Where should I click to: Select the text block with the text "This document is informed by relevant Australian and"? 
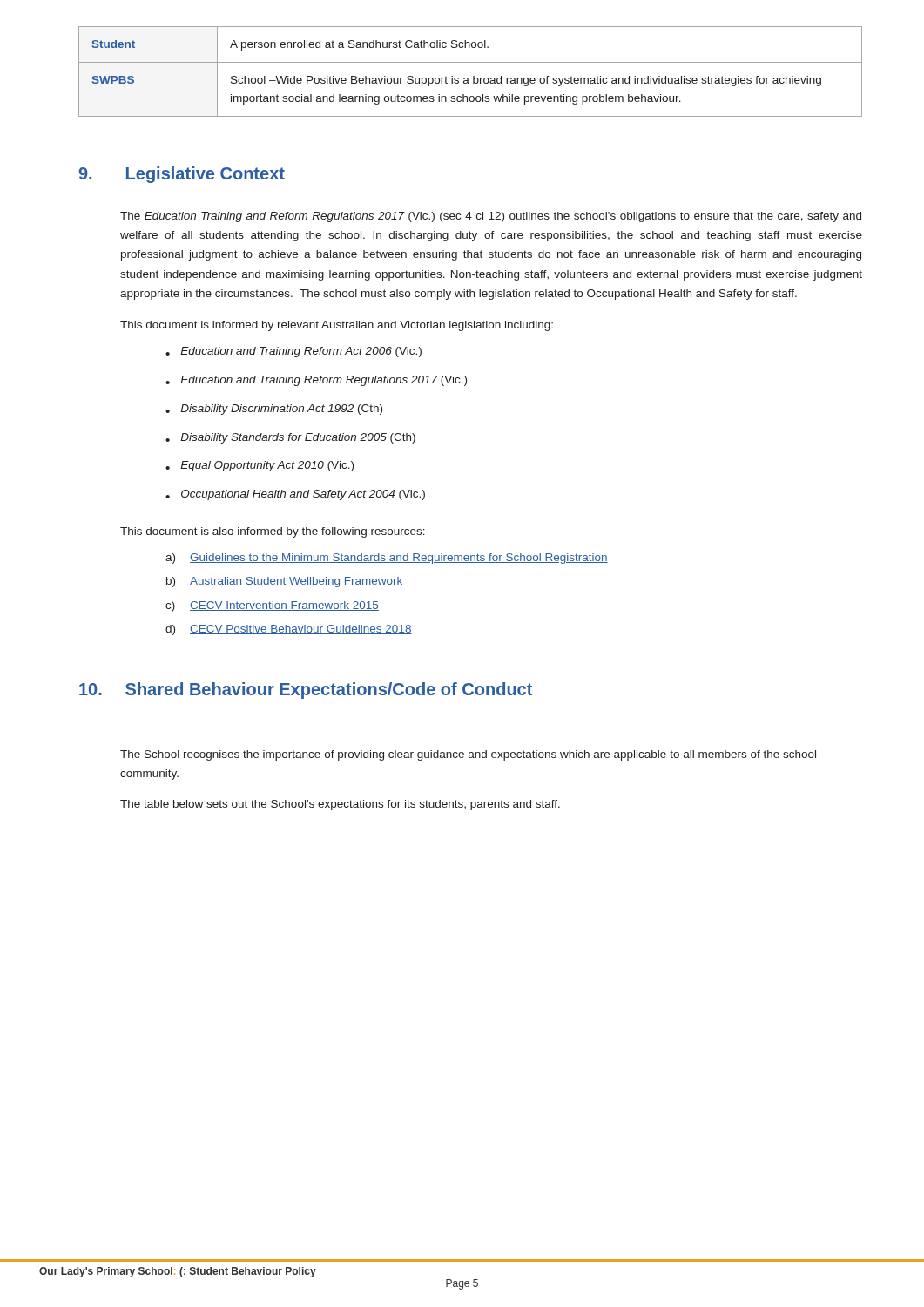pos(337,325)
